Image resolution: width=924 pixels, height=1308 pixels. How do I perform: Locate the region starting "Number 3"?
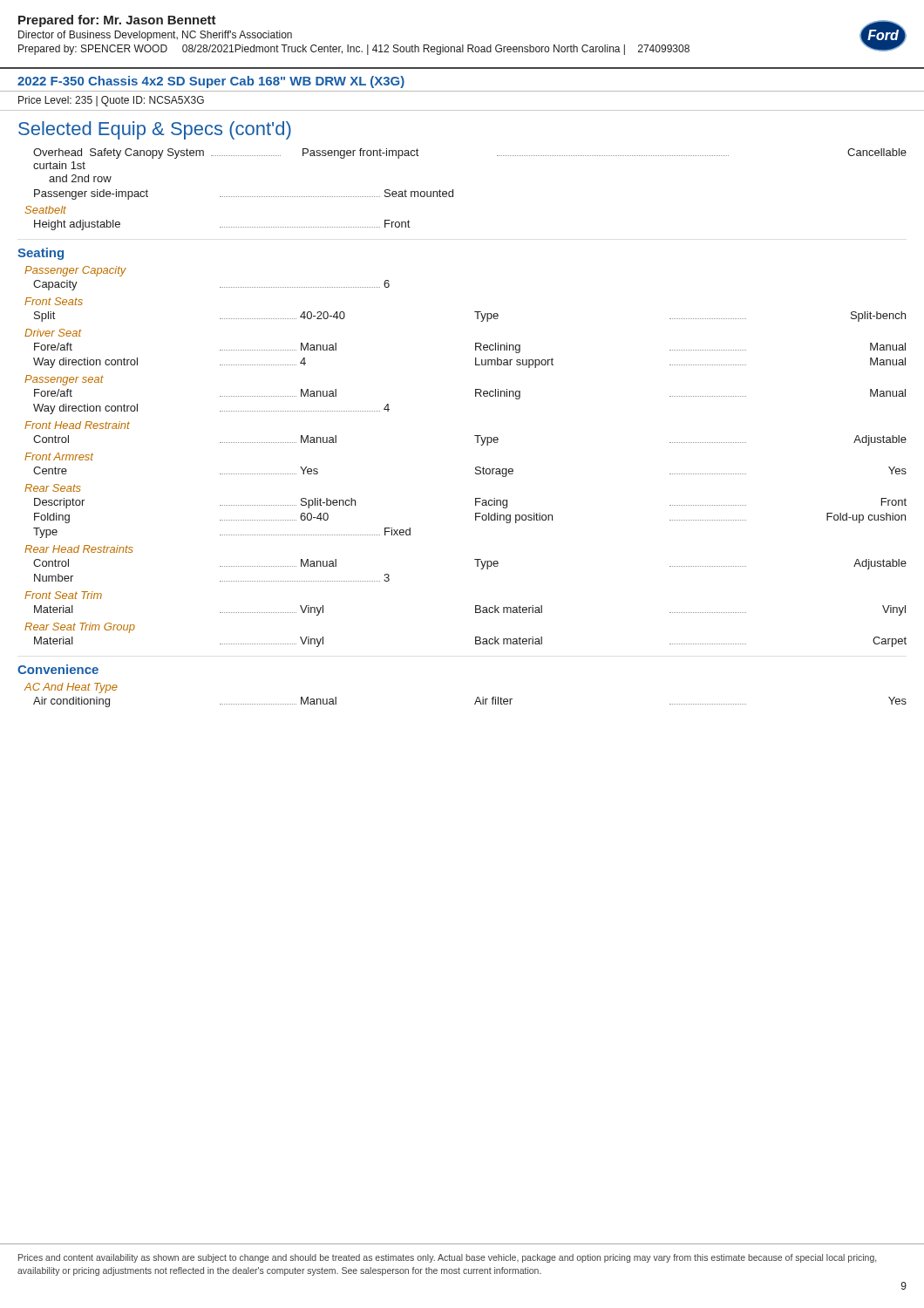tap(52, 578)
